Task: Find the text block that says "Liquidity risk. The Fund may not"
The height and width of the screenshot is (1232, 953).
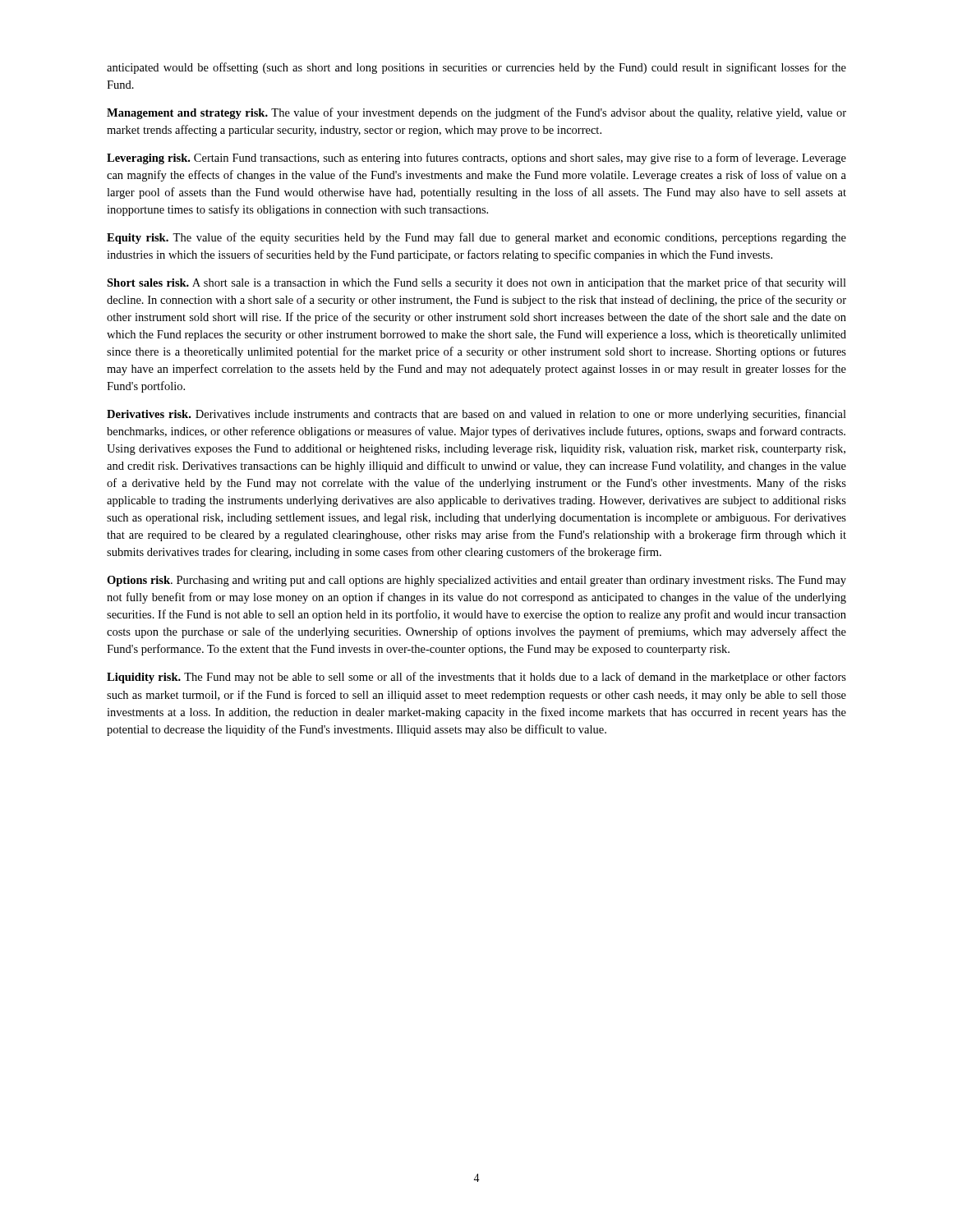Action: 476,703
